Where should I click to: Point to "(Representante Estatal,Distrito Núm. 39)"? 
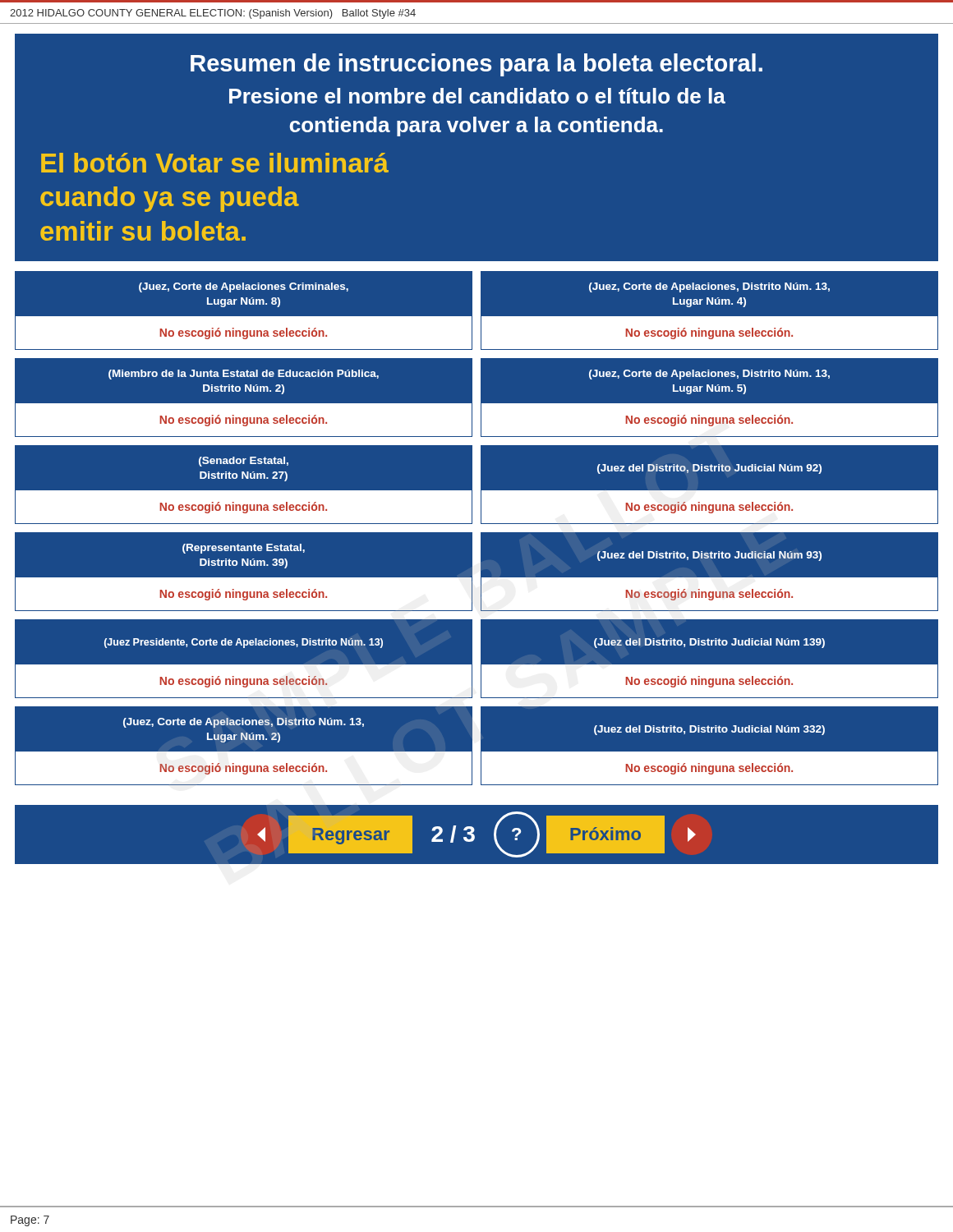[x=244, y=555]
